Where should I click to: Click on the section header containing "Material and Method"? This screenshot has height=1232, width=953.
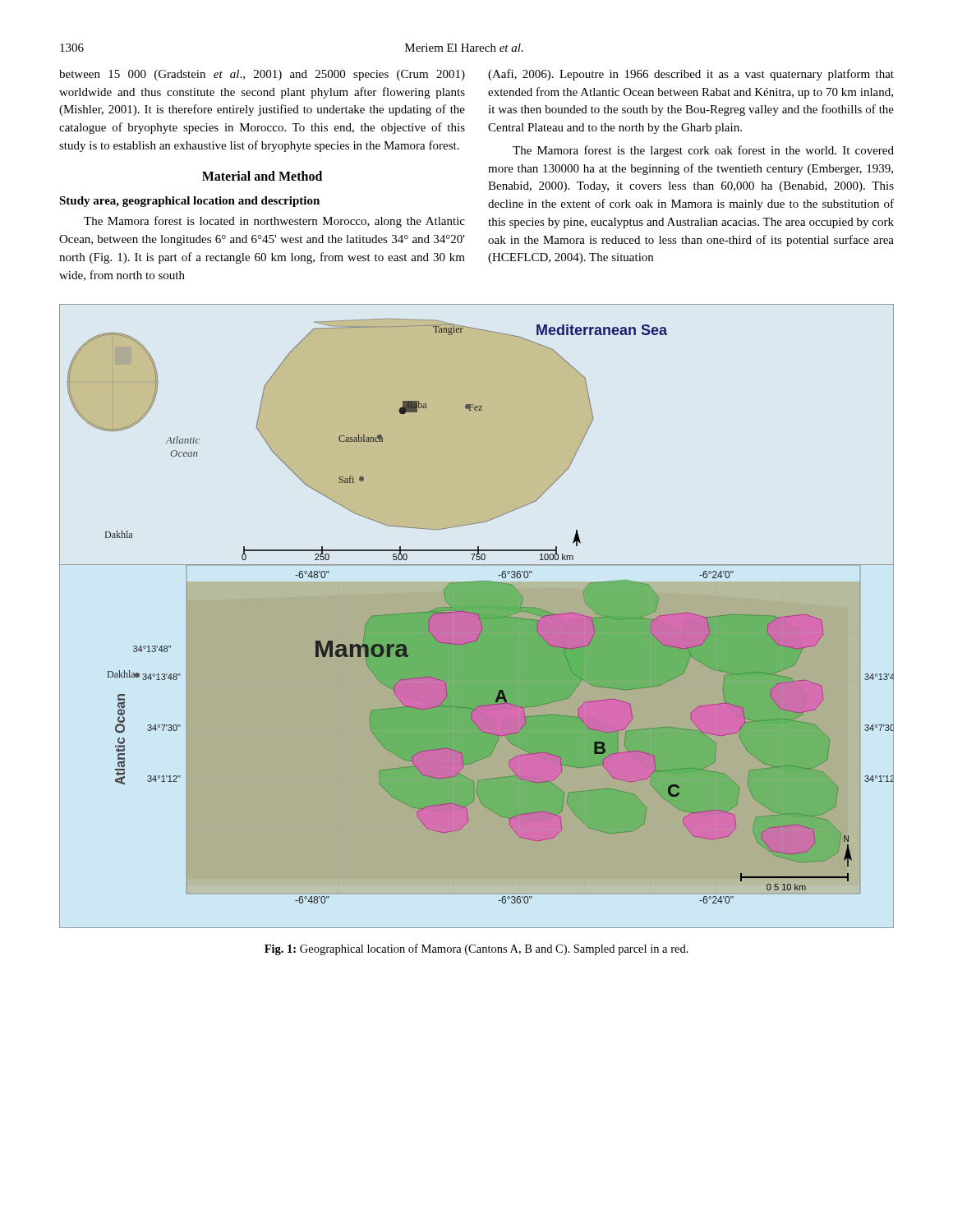(262, 176)
